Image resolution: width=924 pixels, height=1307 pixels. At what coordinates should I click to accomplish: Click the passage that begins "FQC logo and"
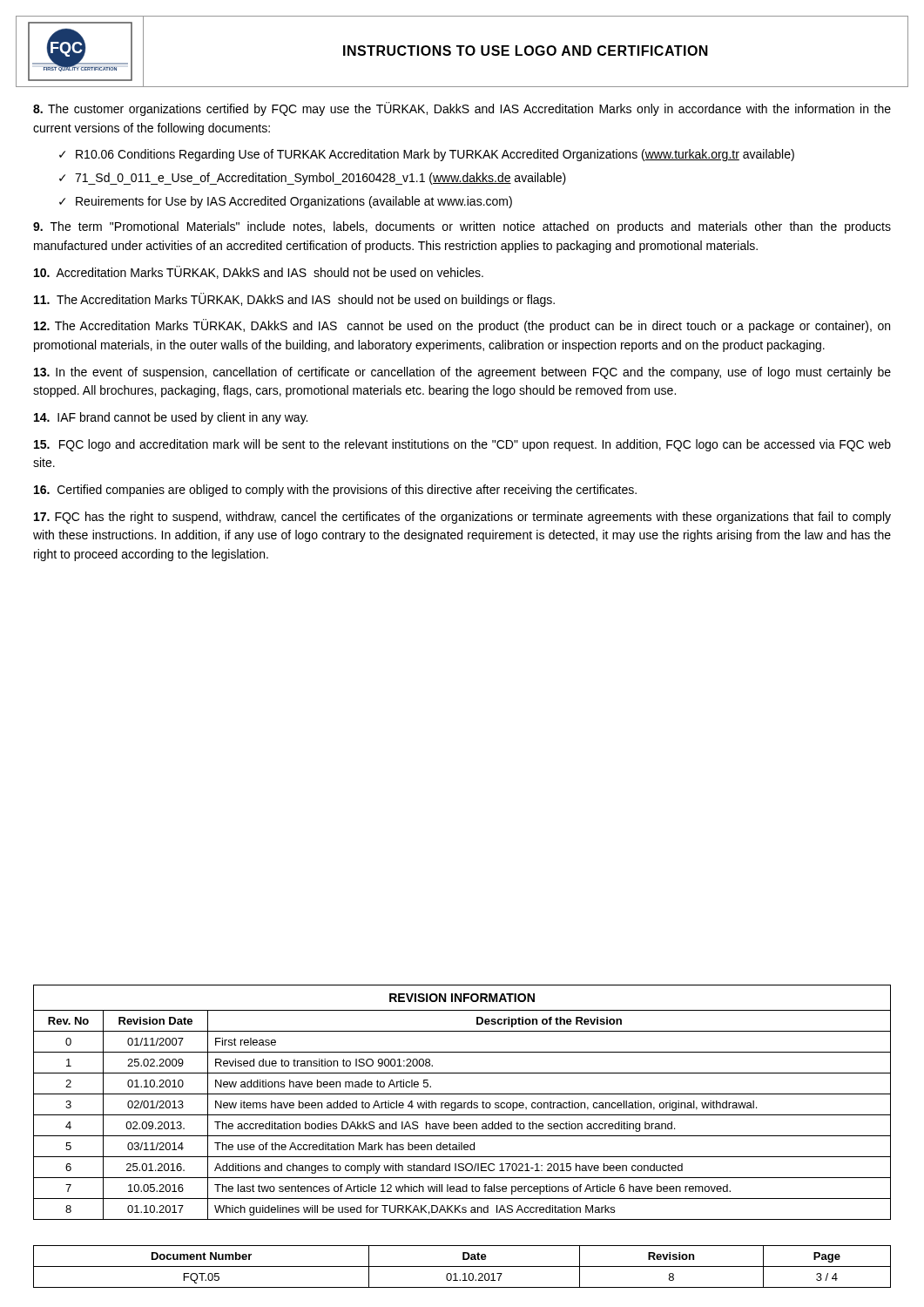tap(462, 453)
